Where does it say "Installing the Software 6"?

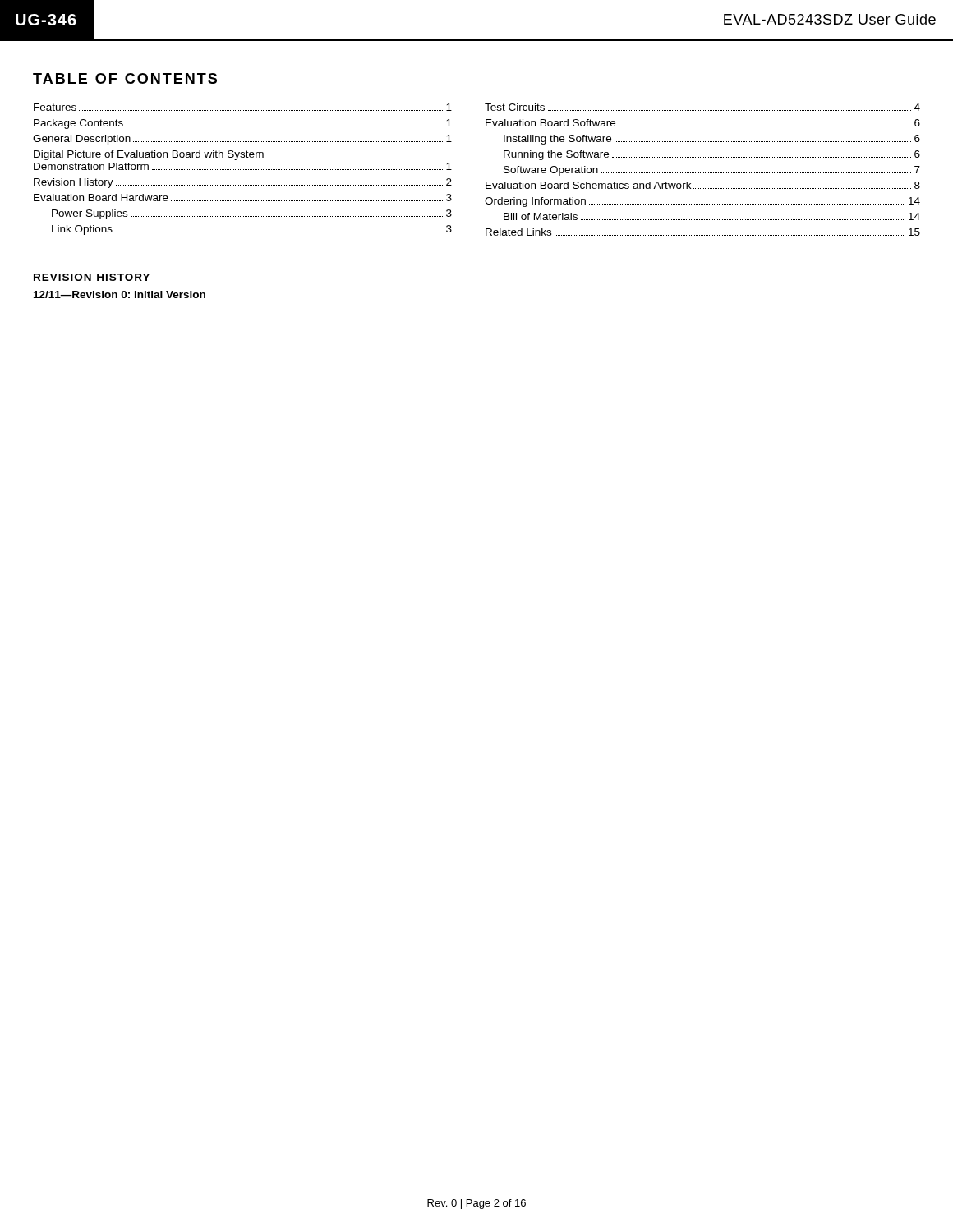point(711,138)
